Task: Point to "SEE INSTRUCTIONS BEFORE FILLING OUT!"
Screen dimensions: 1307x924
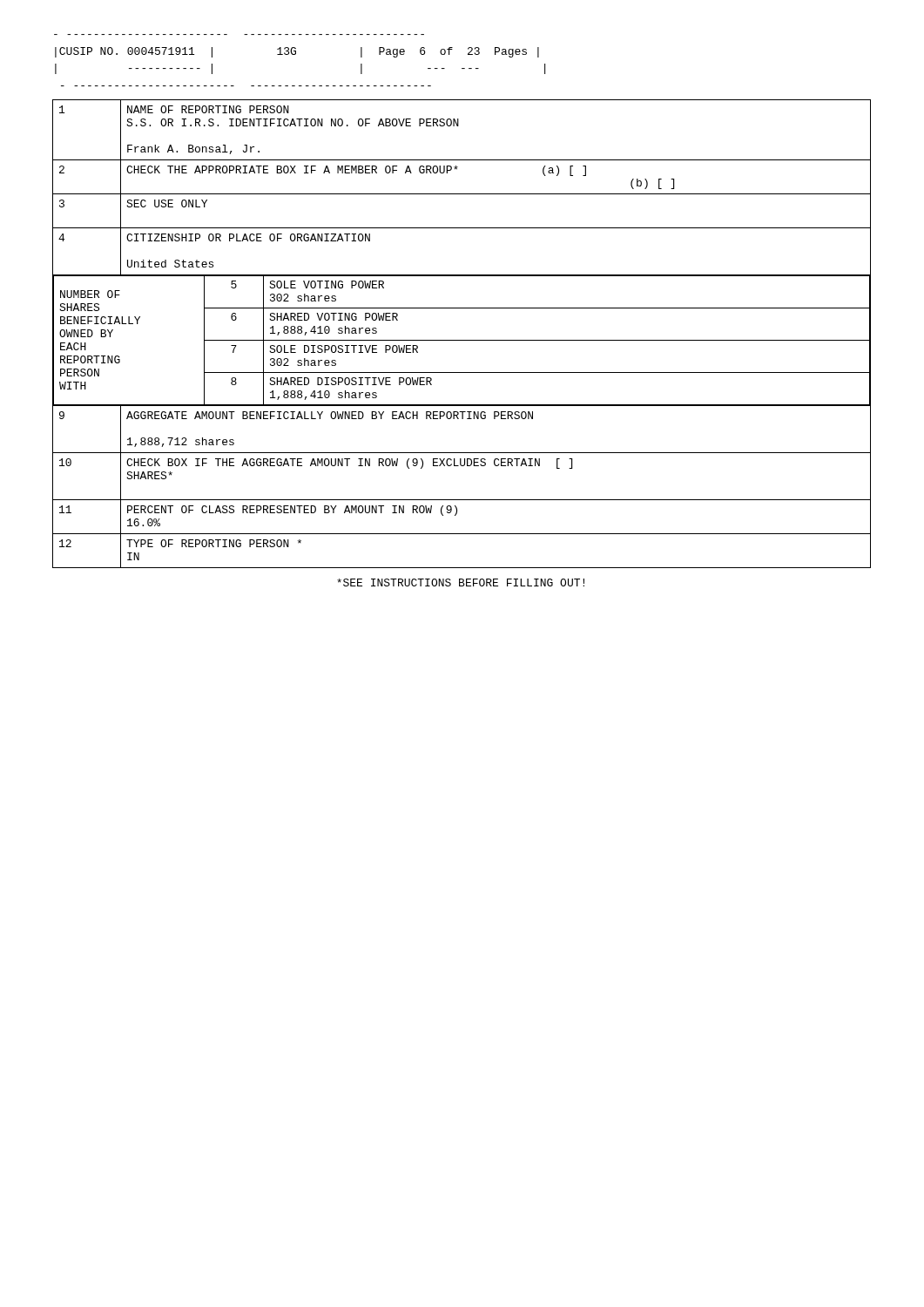Action: coord(462,583)
